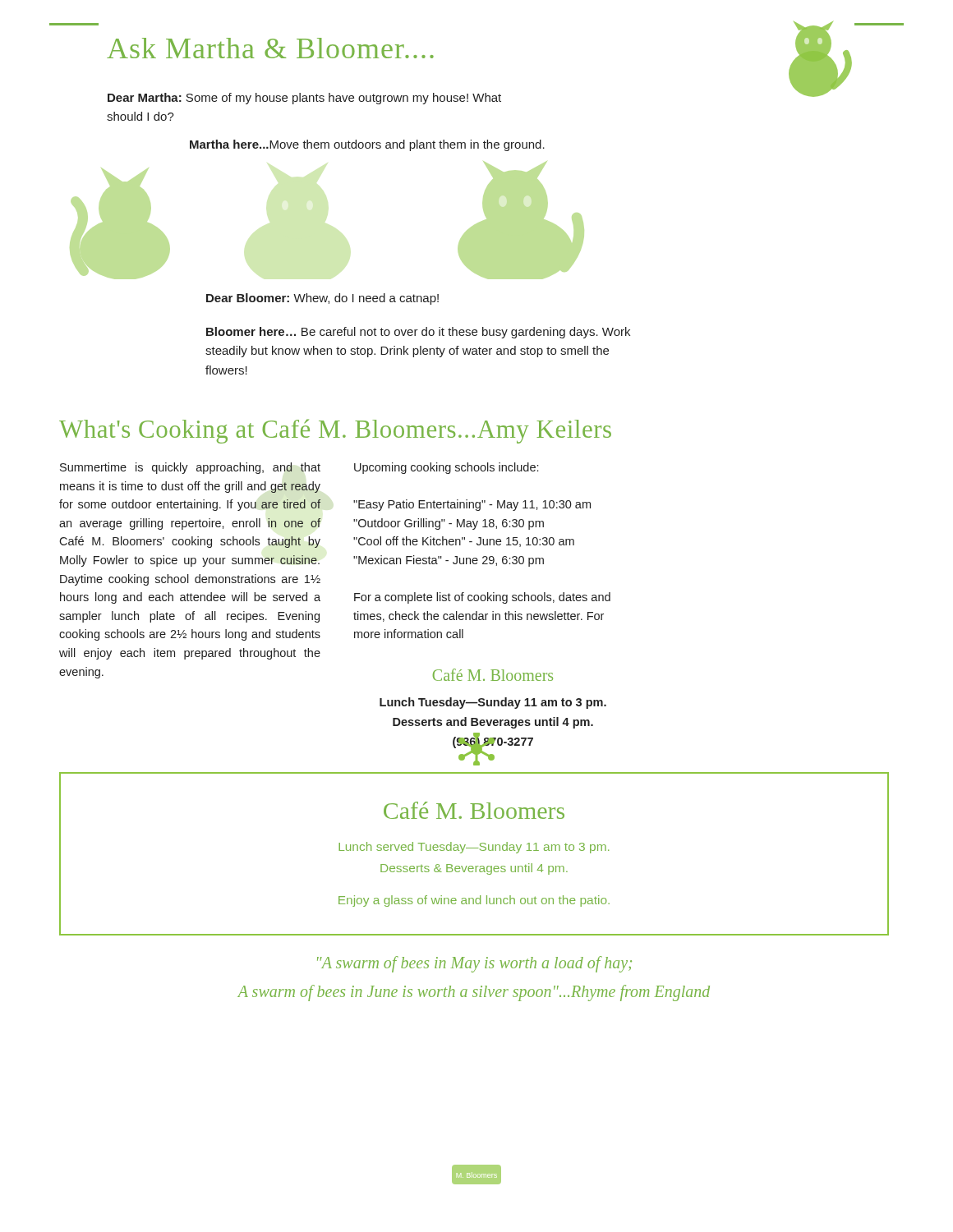The image size is (953, 1232).
Task: Click on the region starting "Dear Bloomer: Whew, do I"
Action: pyautogui.click(x=322, y=298)
